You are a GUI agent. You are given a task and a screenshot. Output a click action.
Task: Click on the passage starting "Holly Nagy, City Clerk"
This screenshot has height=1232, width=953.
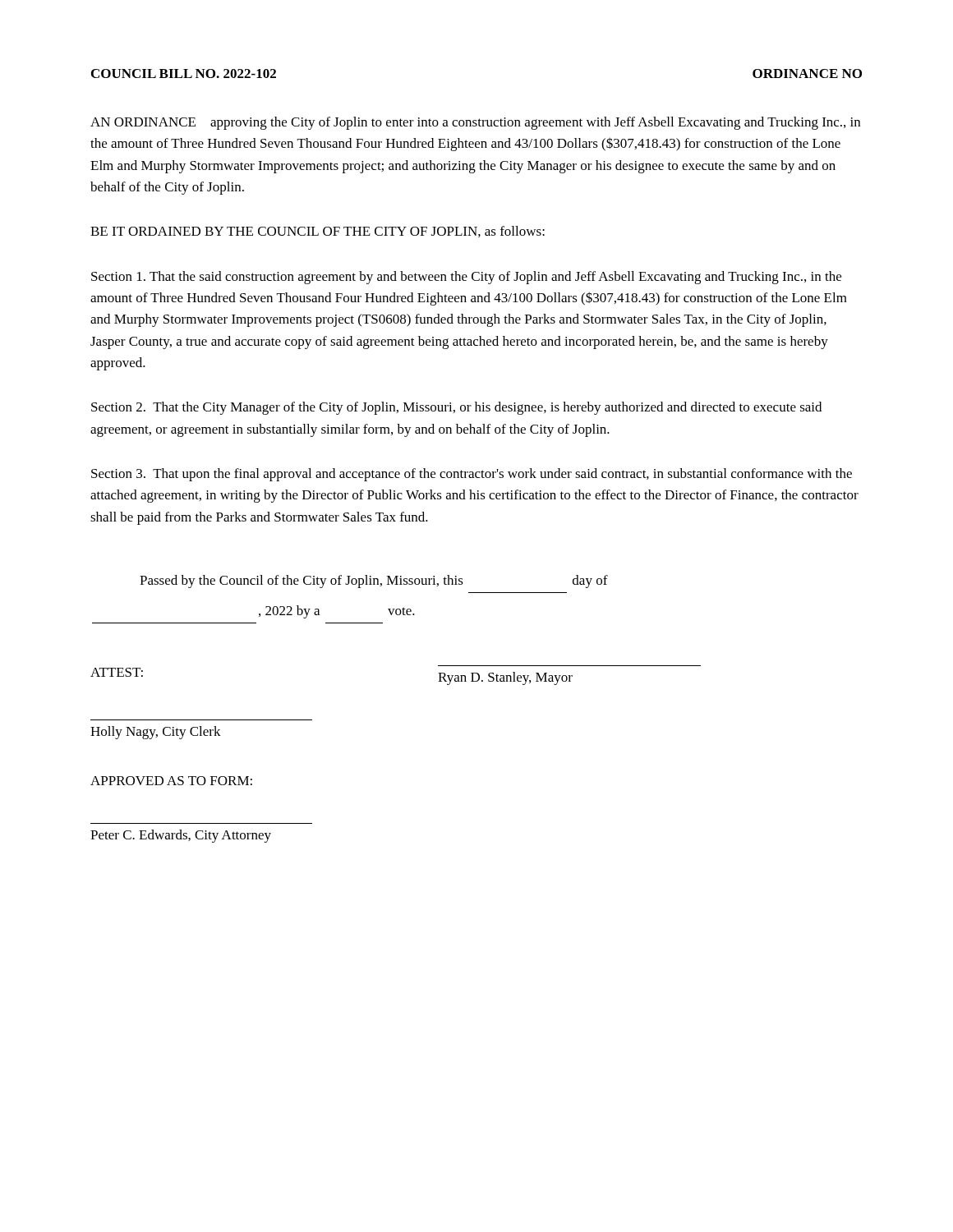coord(156,733)
